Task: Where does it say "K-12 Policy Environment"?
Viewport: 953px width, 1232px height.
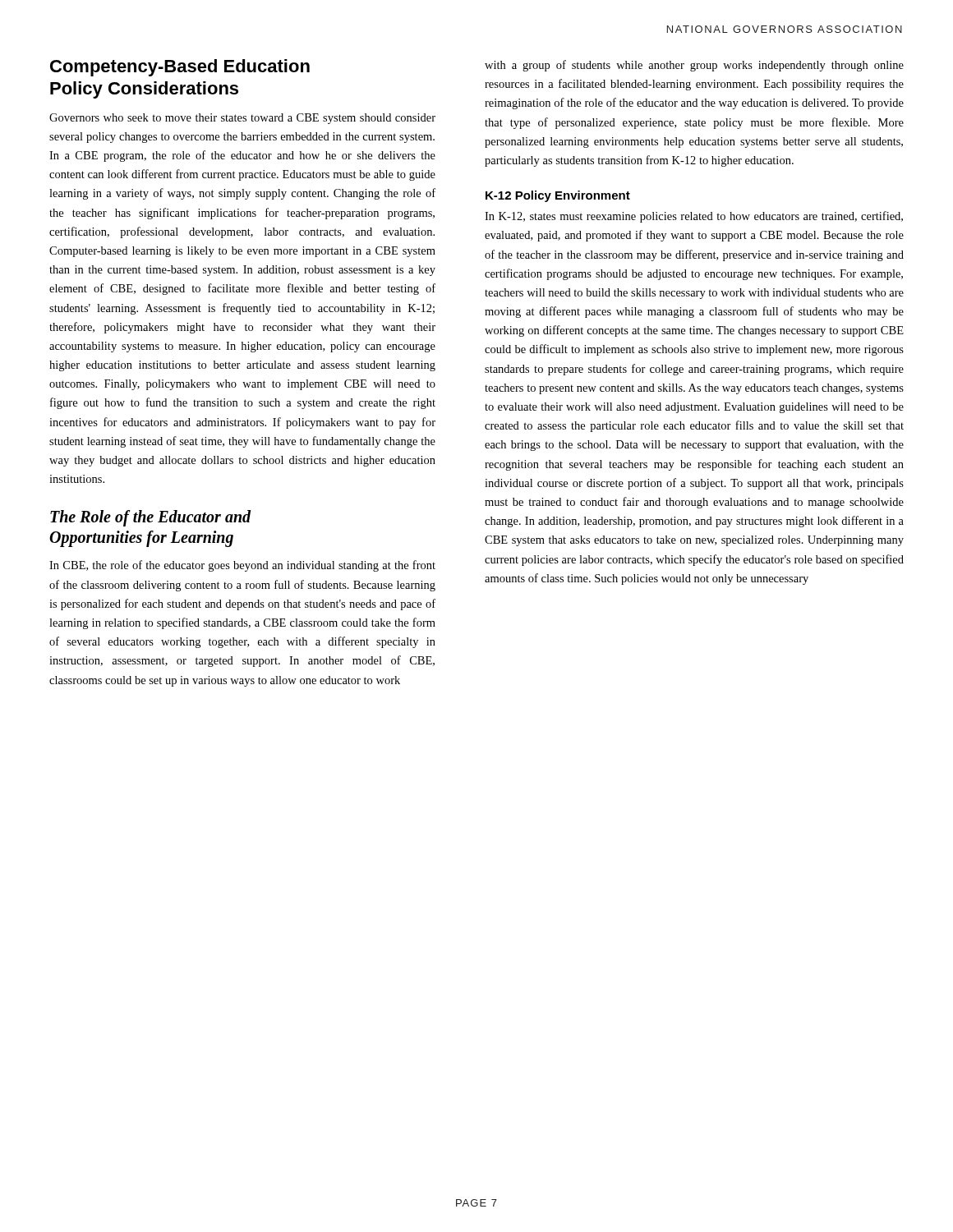Action: click(558, 196)
